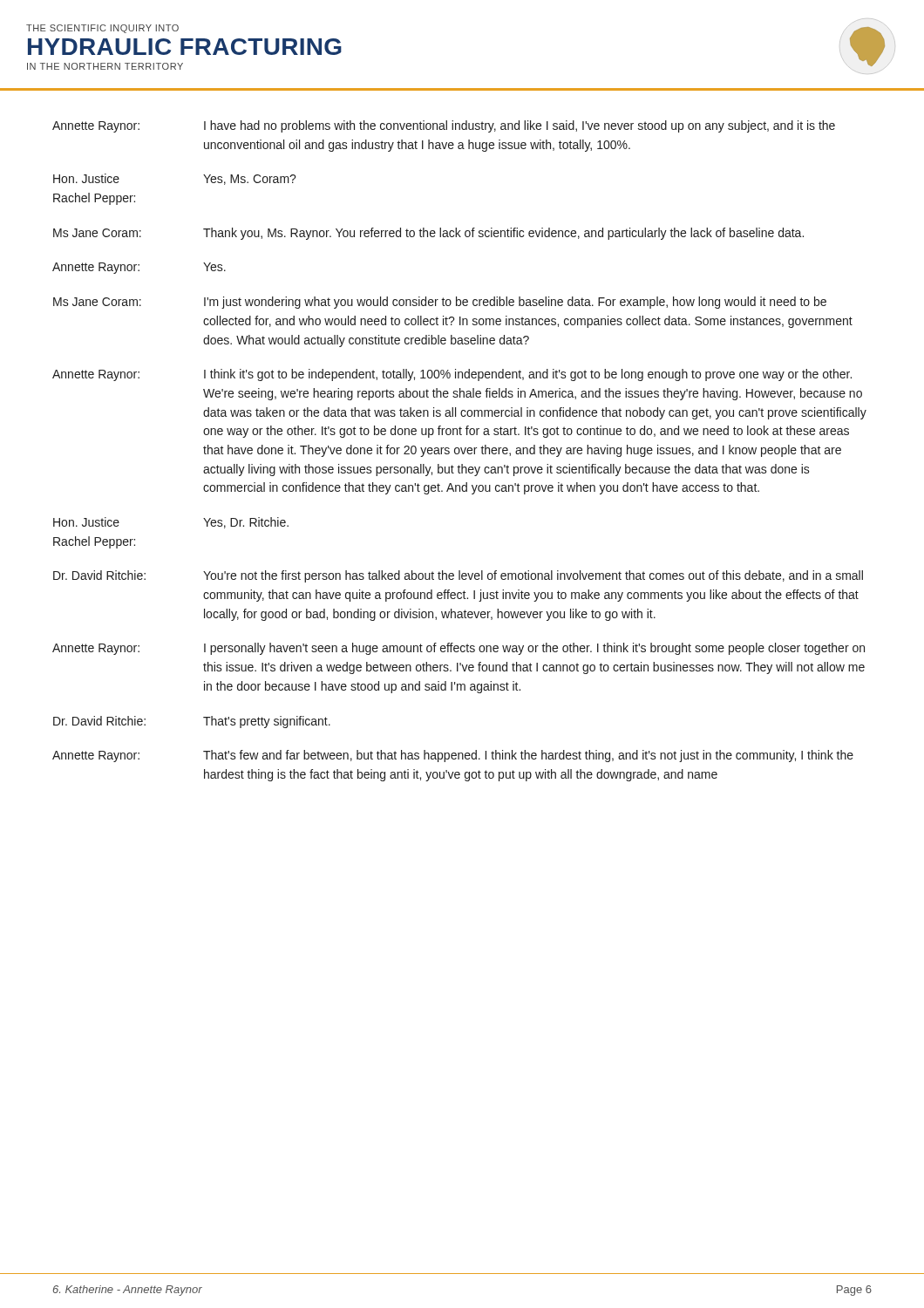Image resolution: width=924 pixels, height=1308 pixels.
Task: Navigate to the passage starting "Annette Raynor: I personally haven't seen a huge"
Action: [x=462, y=668]
